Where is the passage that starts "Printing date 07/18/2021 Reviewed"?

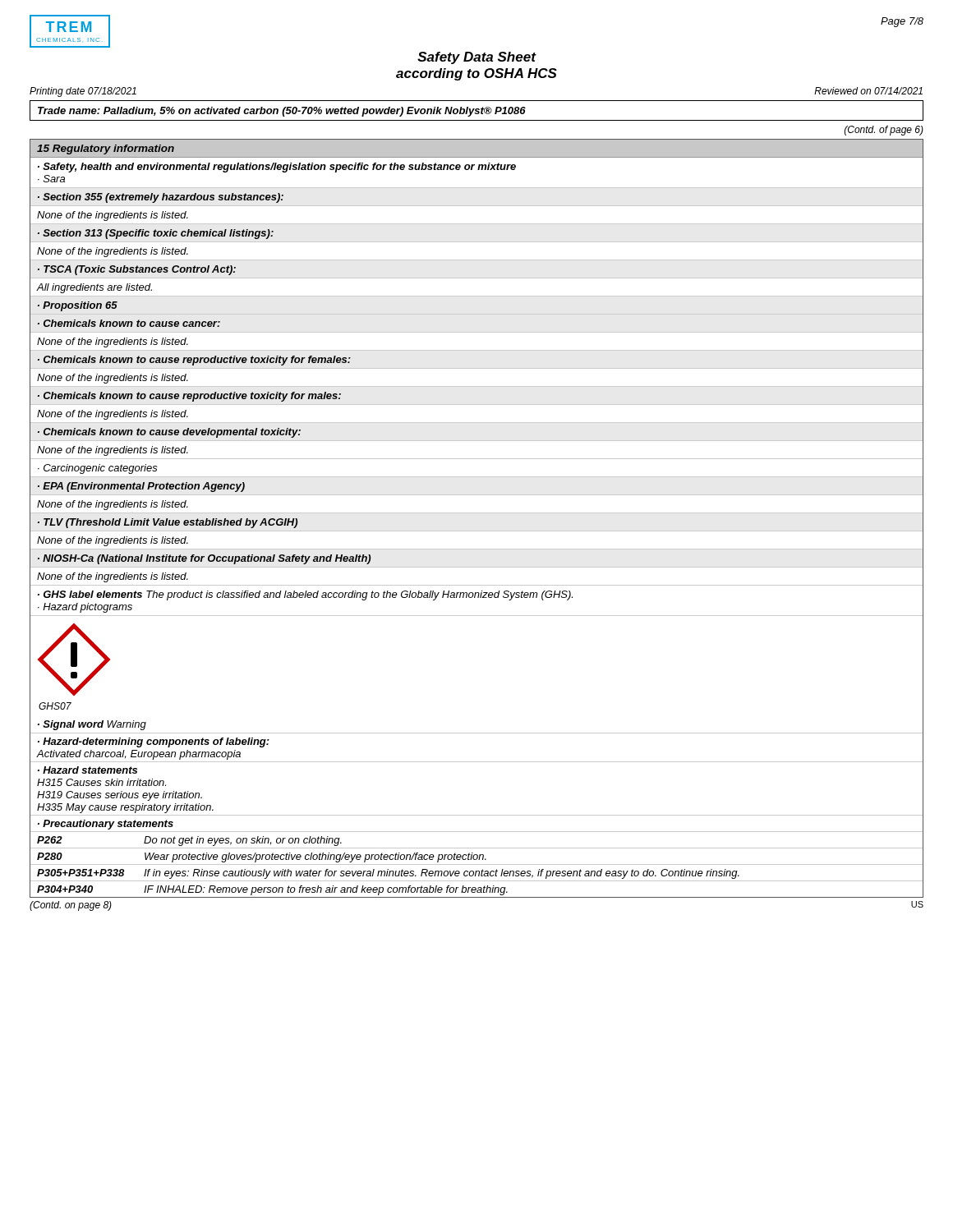pyautogui.click(x=476, y=91)
